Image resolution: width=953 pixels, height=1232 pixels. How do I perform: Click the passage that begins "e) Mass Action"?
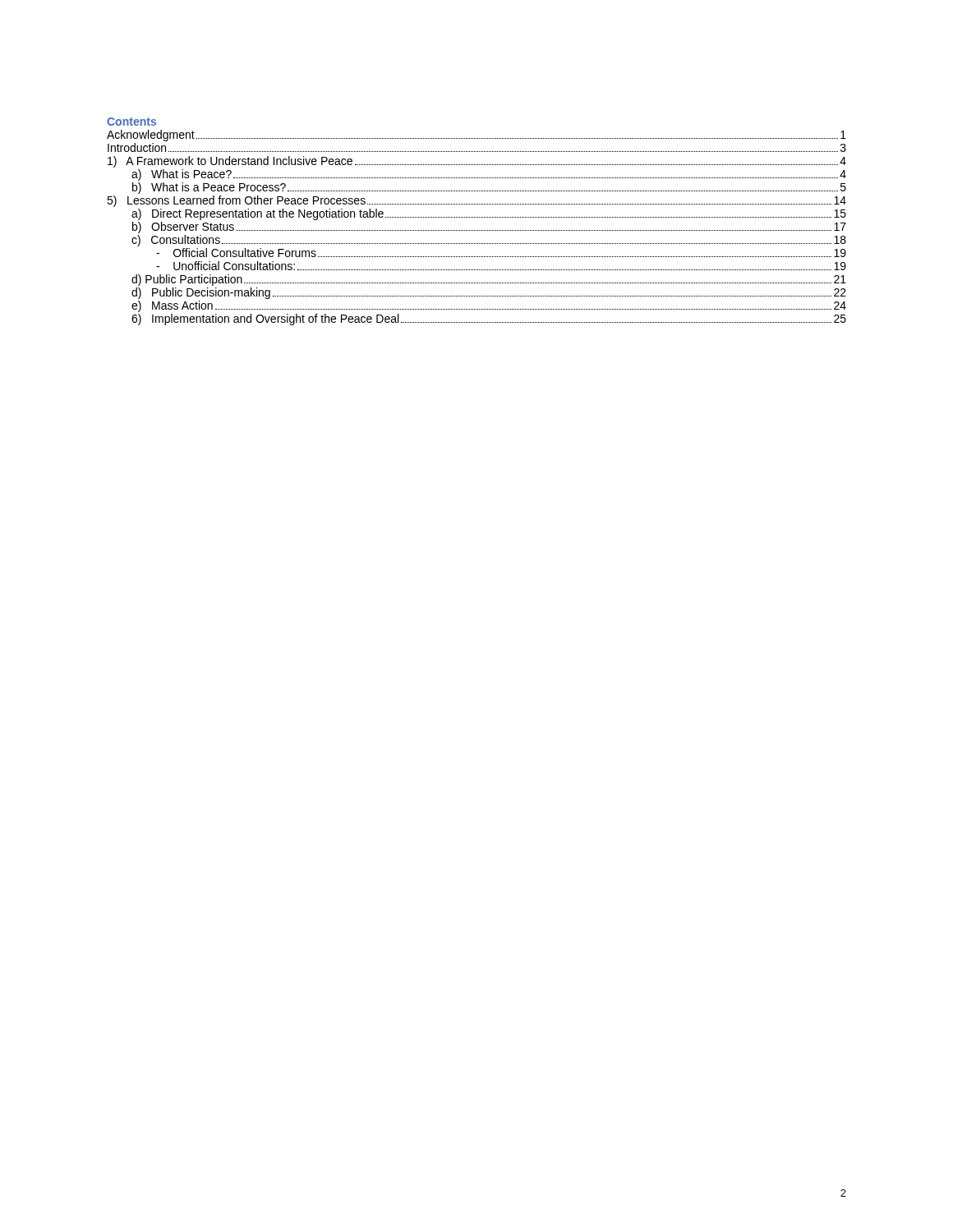tap(489, 306)
